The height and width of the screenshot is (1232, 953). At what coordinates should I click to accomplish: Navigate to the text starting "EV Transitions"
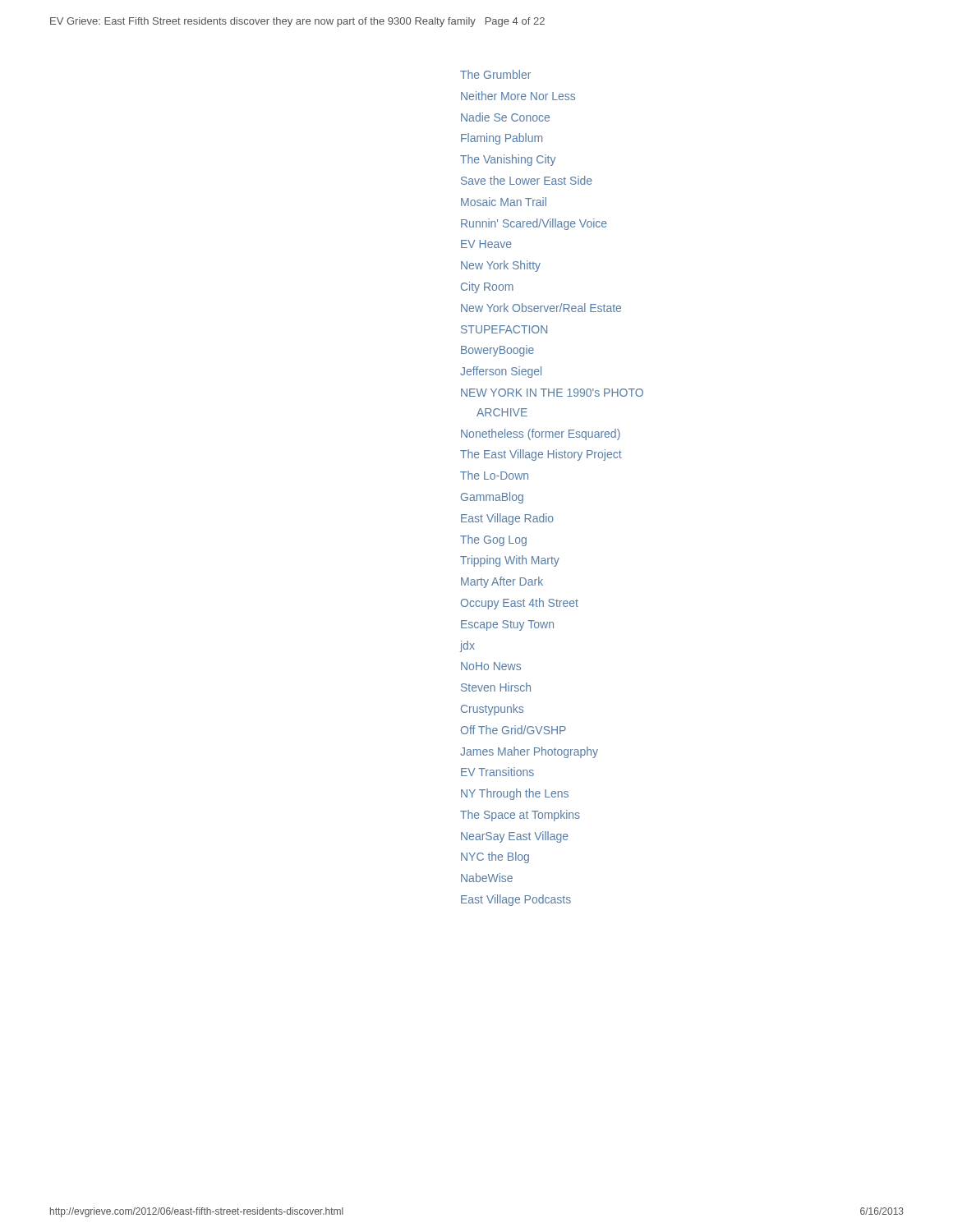pyautogui.click(x=497, y=772)
